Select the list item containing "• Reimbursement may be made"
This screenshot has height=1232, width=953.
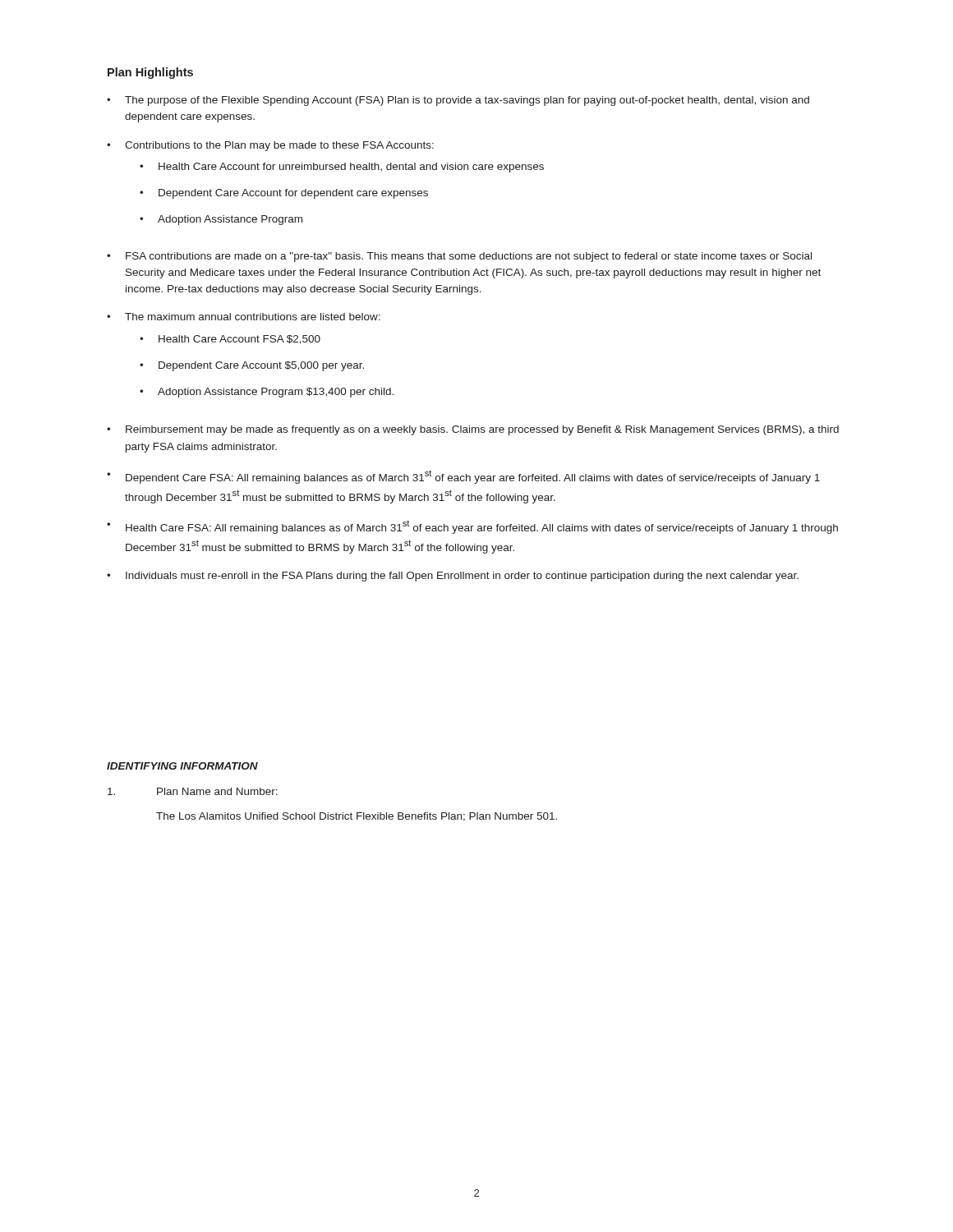click(476, 438)
